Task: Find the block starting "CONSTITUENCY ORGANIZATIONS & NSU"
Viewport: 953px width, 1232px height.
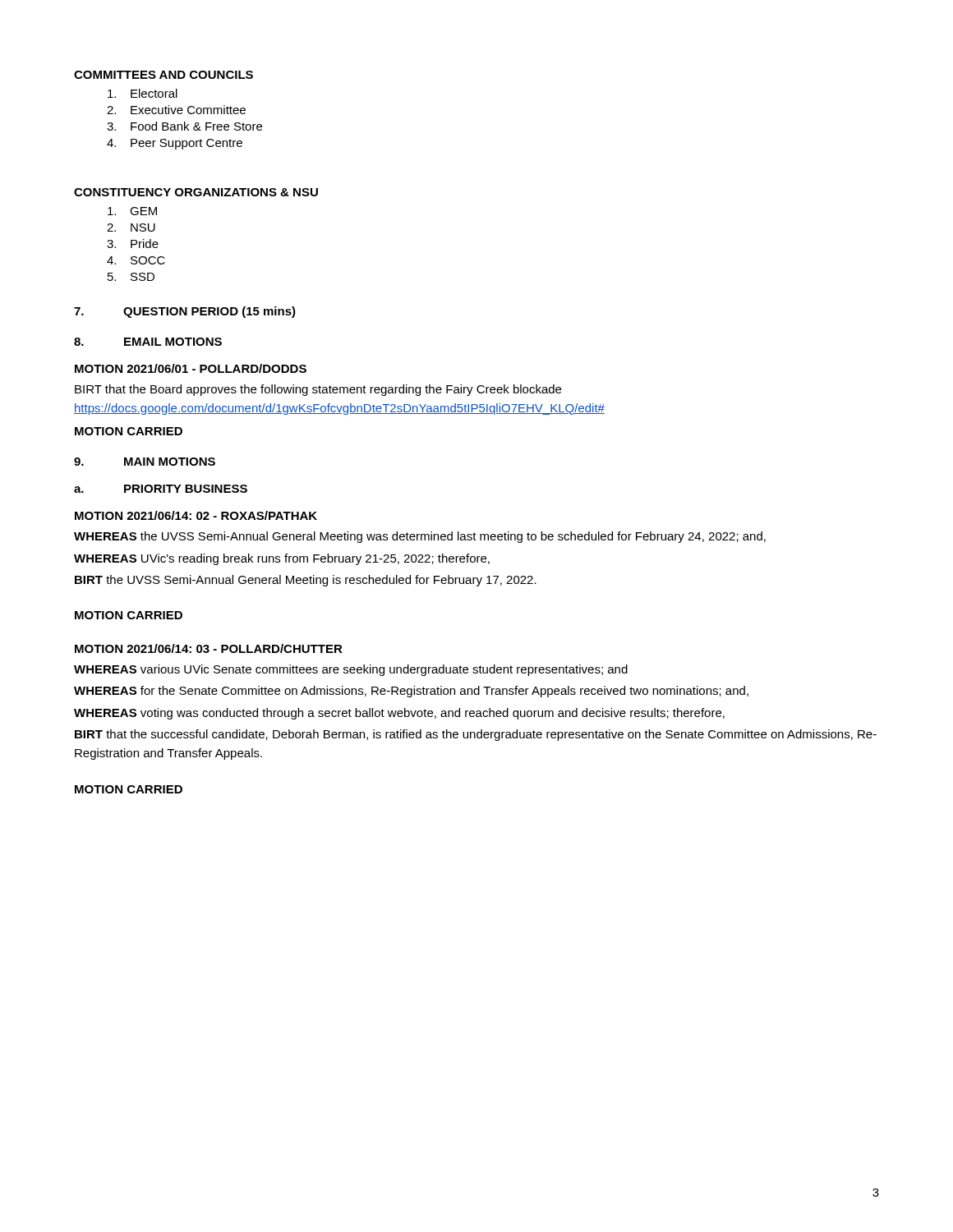Action: point(196,192)
